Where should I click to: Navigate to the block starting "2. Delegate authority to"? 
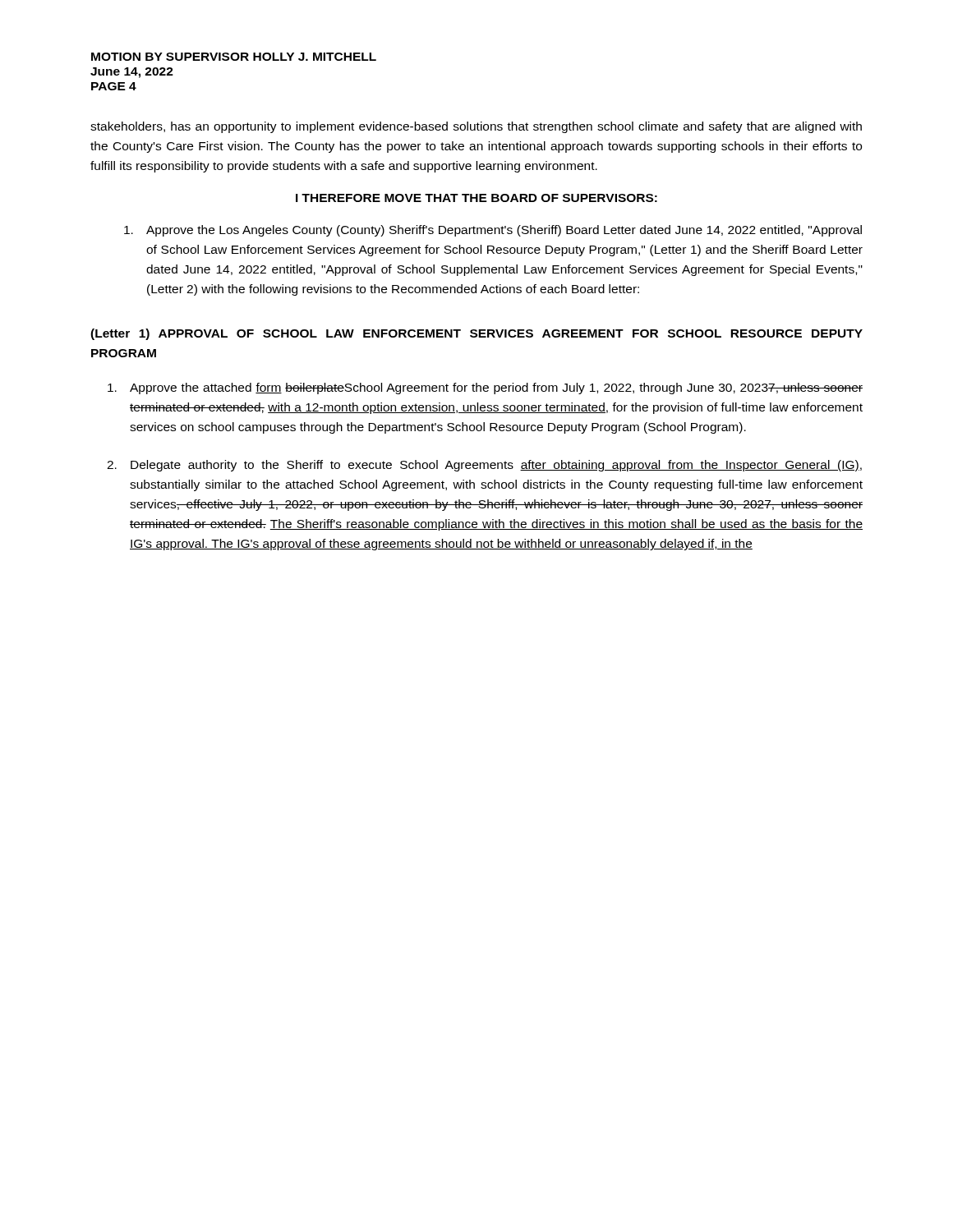coord(485,505)
